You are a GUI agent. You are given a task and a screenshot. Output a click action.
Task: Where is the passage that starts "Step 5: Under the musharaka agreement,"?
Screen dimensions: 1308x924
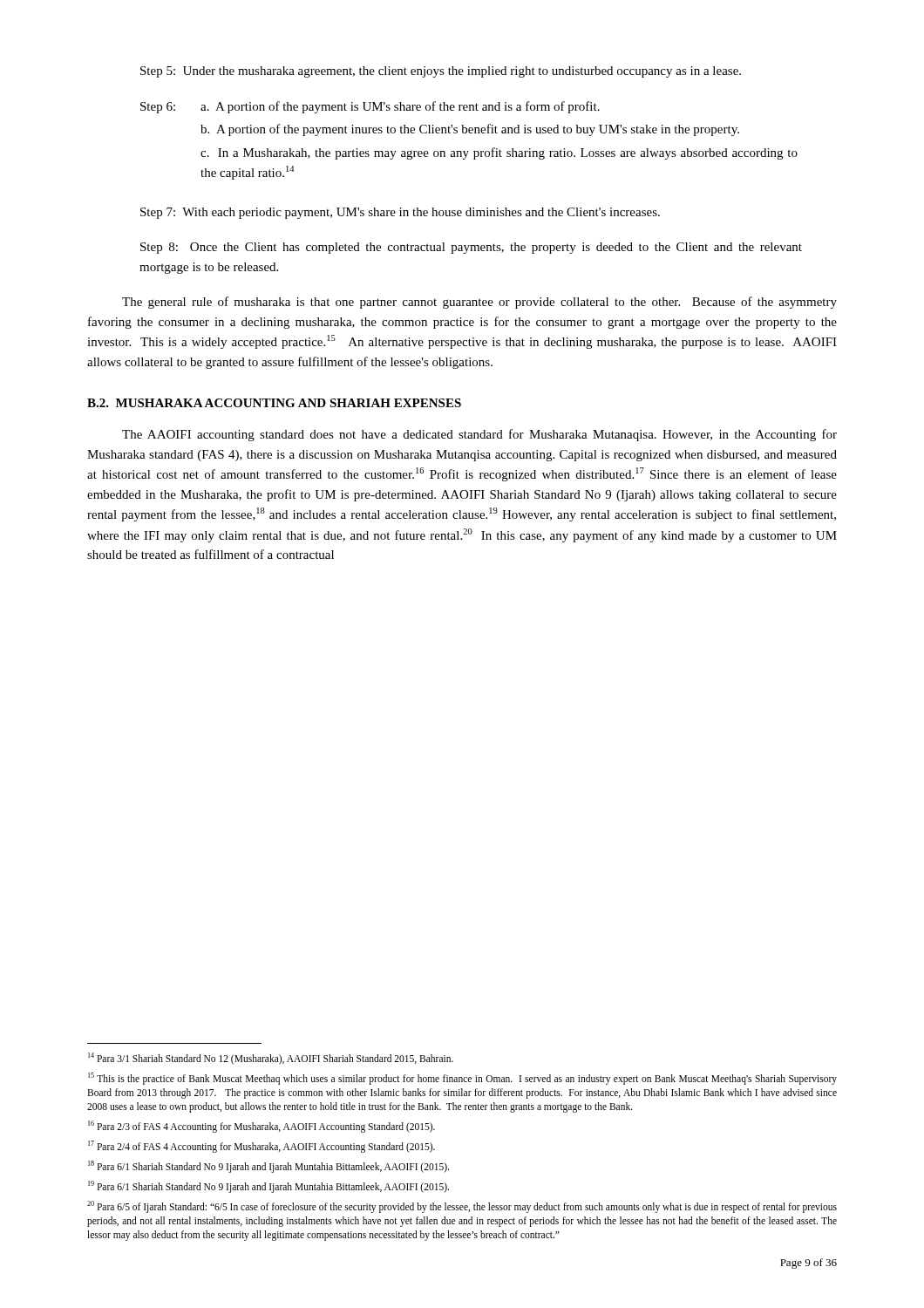[441, 71]
